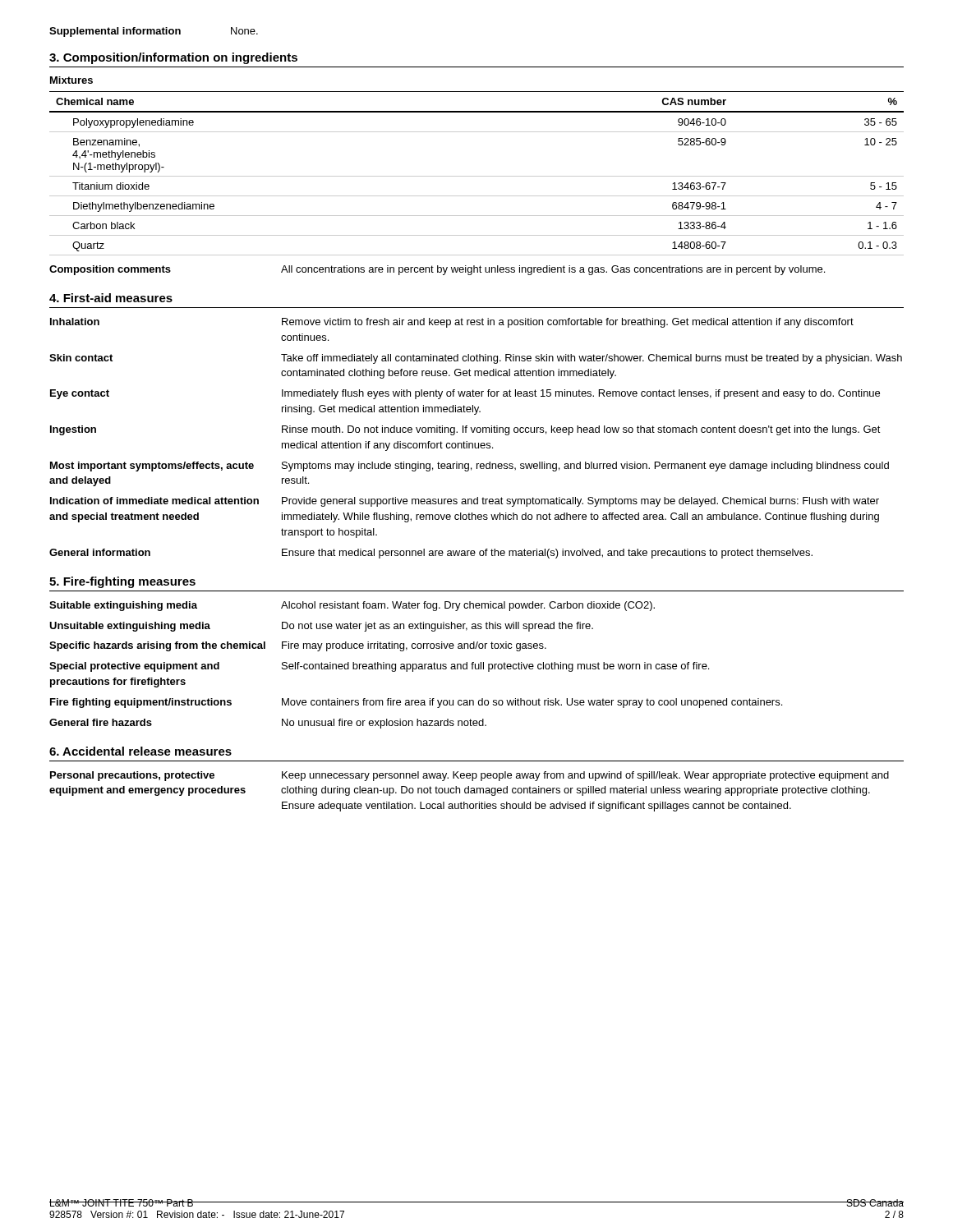Locate the section header that says "5. Fire-fighting measures"
The width and height of the screenshot is (953, 1232).
coord(123,581)
